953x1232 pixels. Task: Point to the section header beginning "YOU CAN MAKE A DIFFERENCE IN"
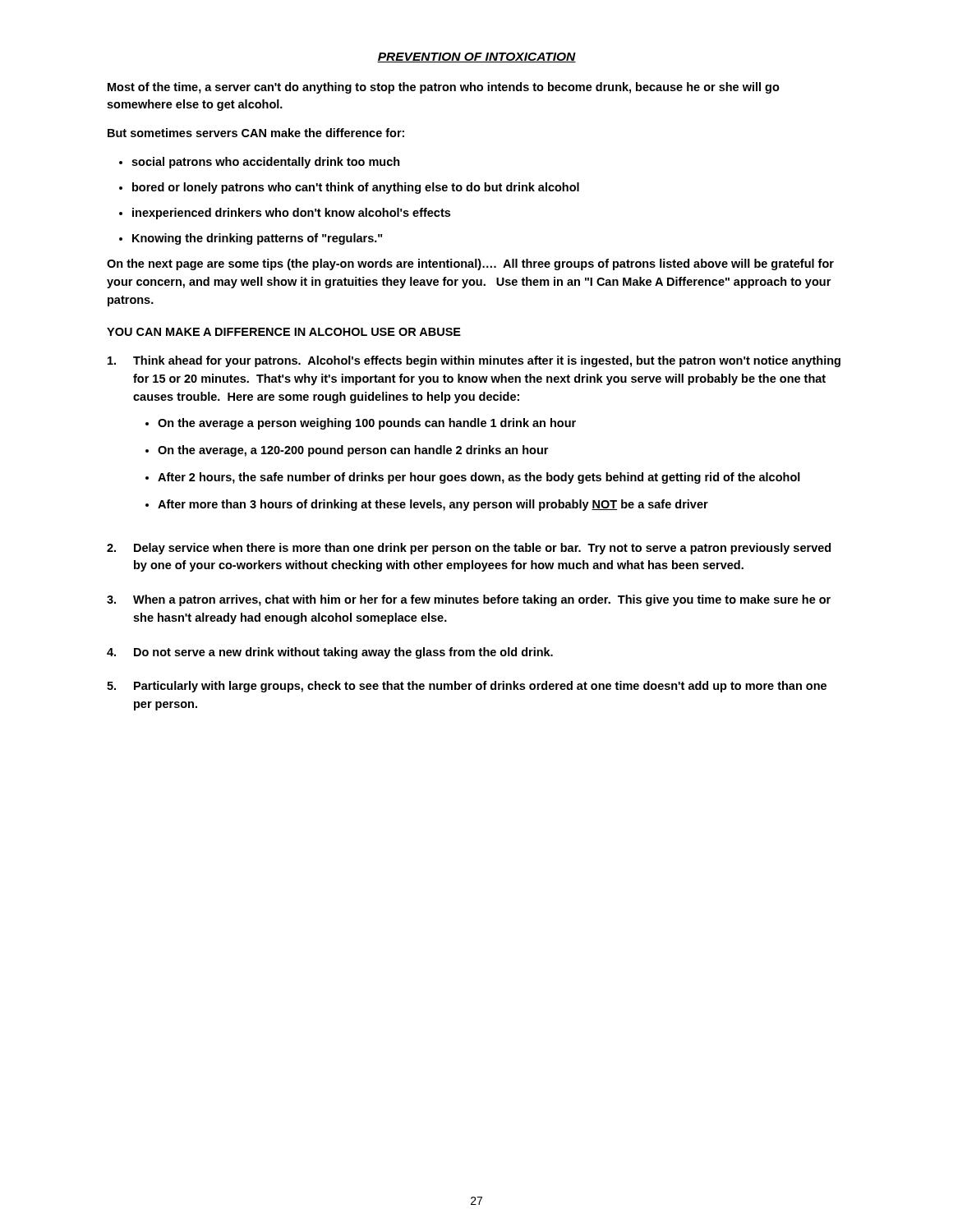pyautogui.click(x=284, y=332)
